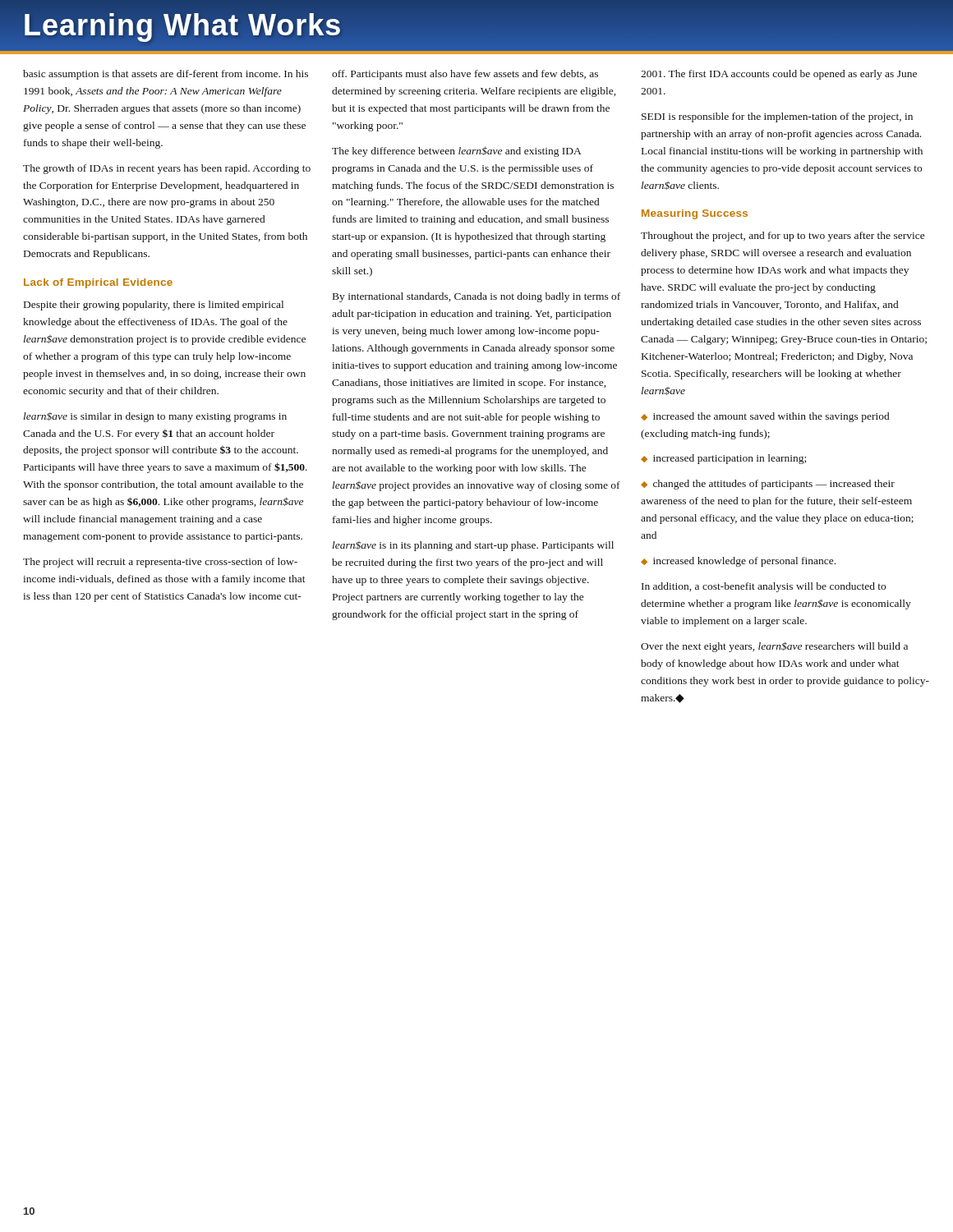The image size is (953, 1232).
Task: Navigate to the text starting "learn$ave is in its planning and"
Action: pos(476,580)
